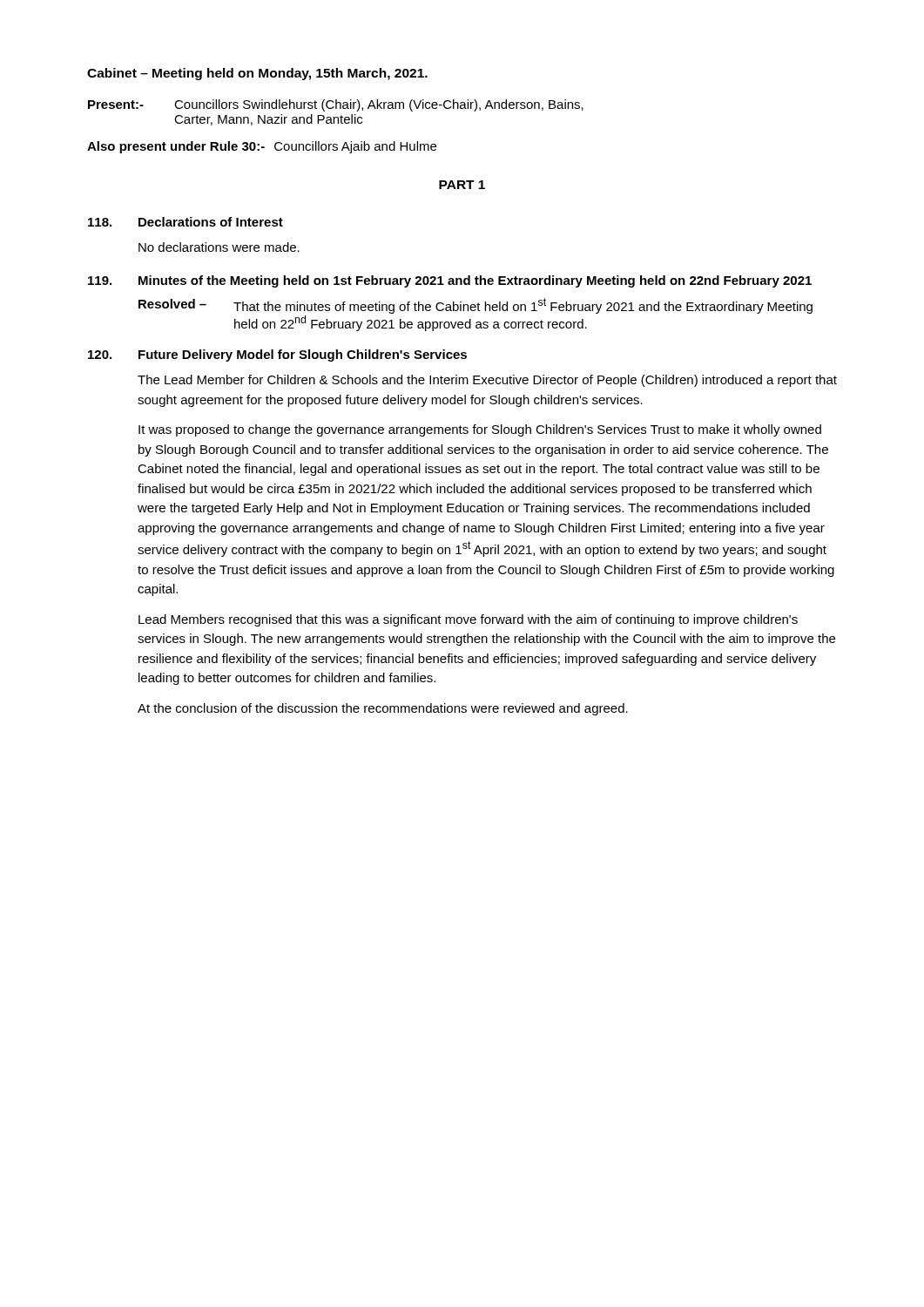This screenshot has height=1307, width=924.
Task: Where is the passage that starts "The Lead Member for"?
Action: point(487,544)
